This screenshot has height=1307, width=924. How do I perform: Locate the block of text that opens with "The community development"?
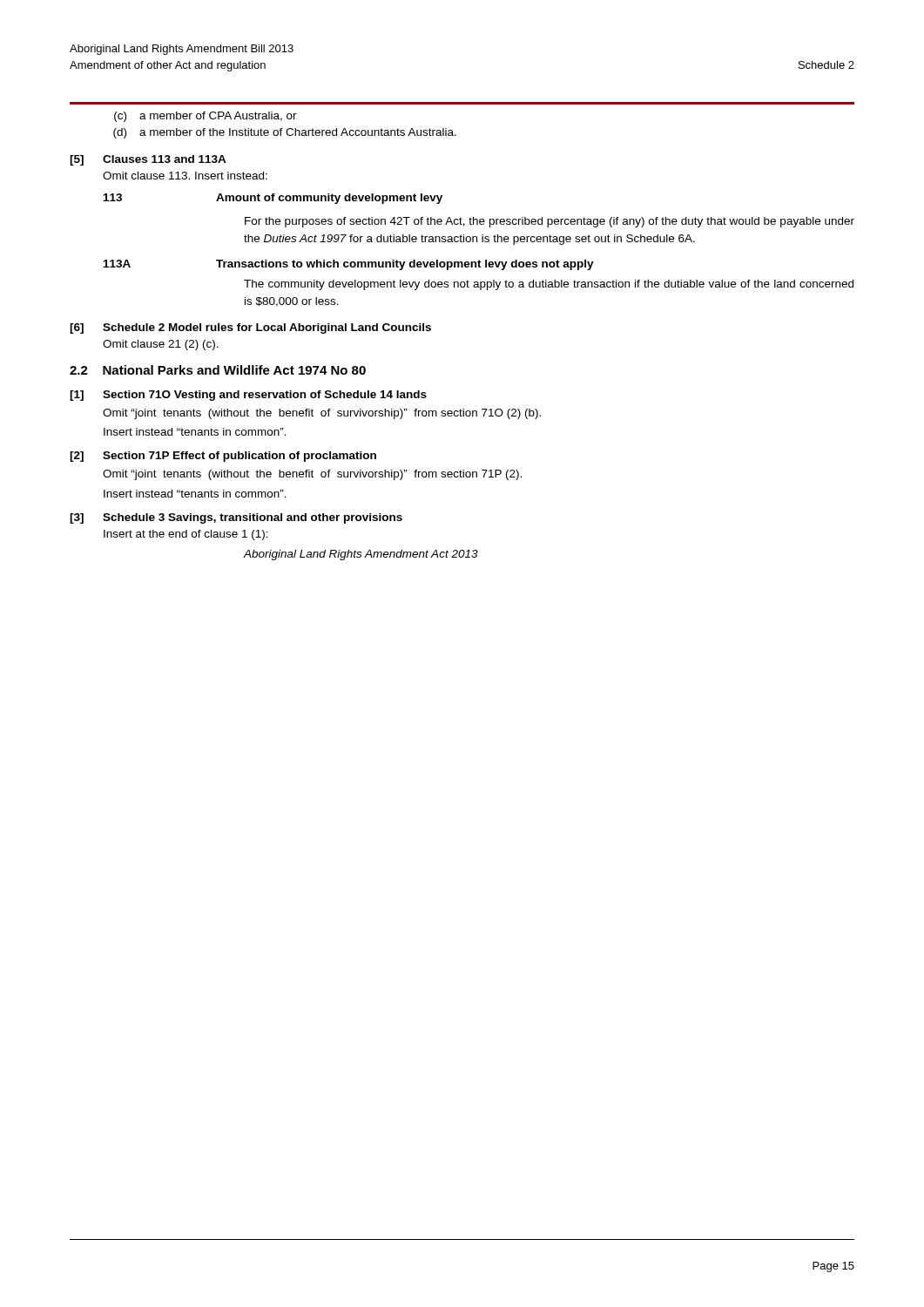click(x=549, y=292)
